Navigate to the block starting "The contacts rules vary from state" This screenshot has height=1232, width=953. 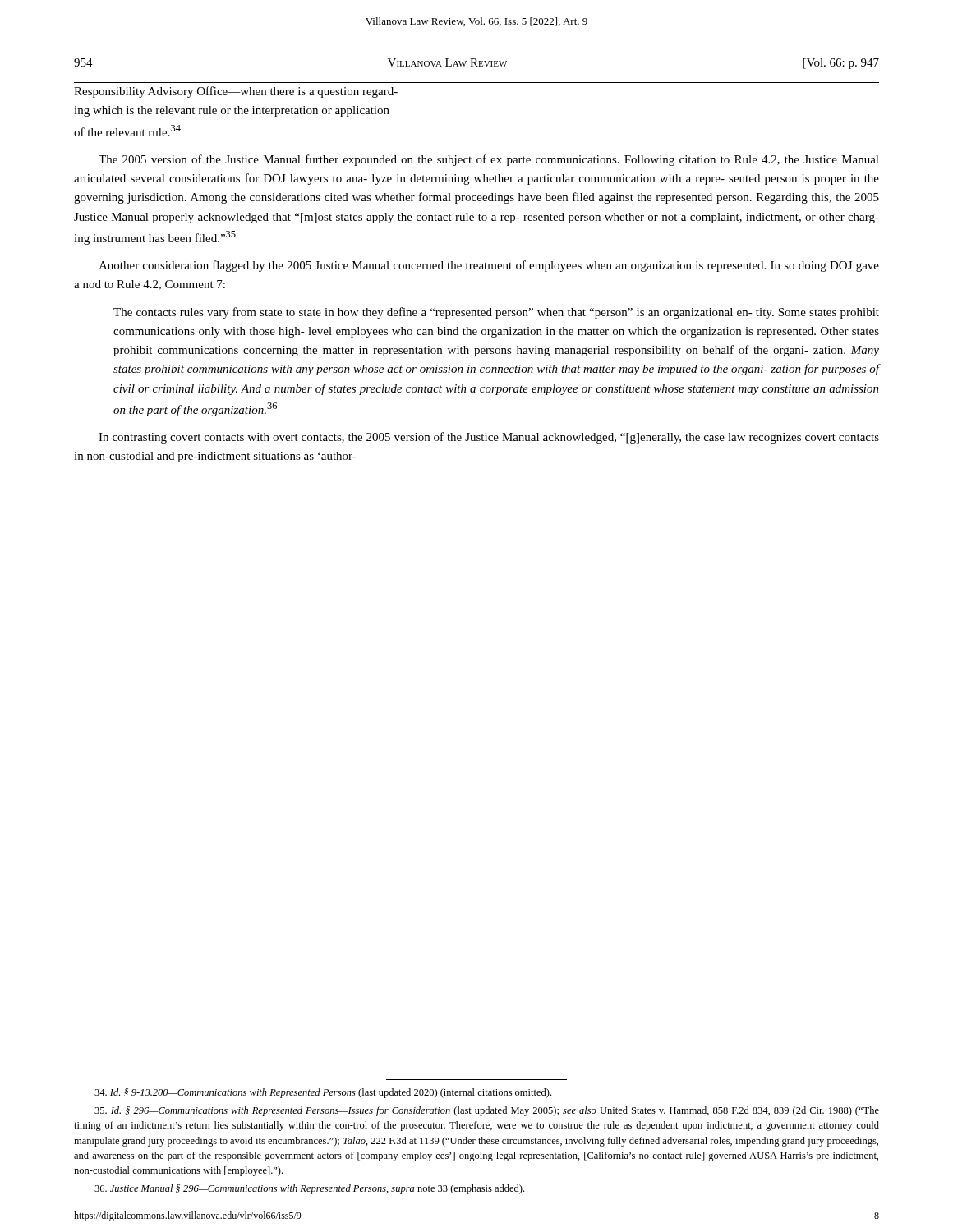496,361
